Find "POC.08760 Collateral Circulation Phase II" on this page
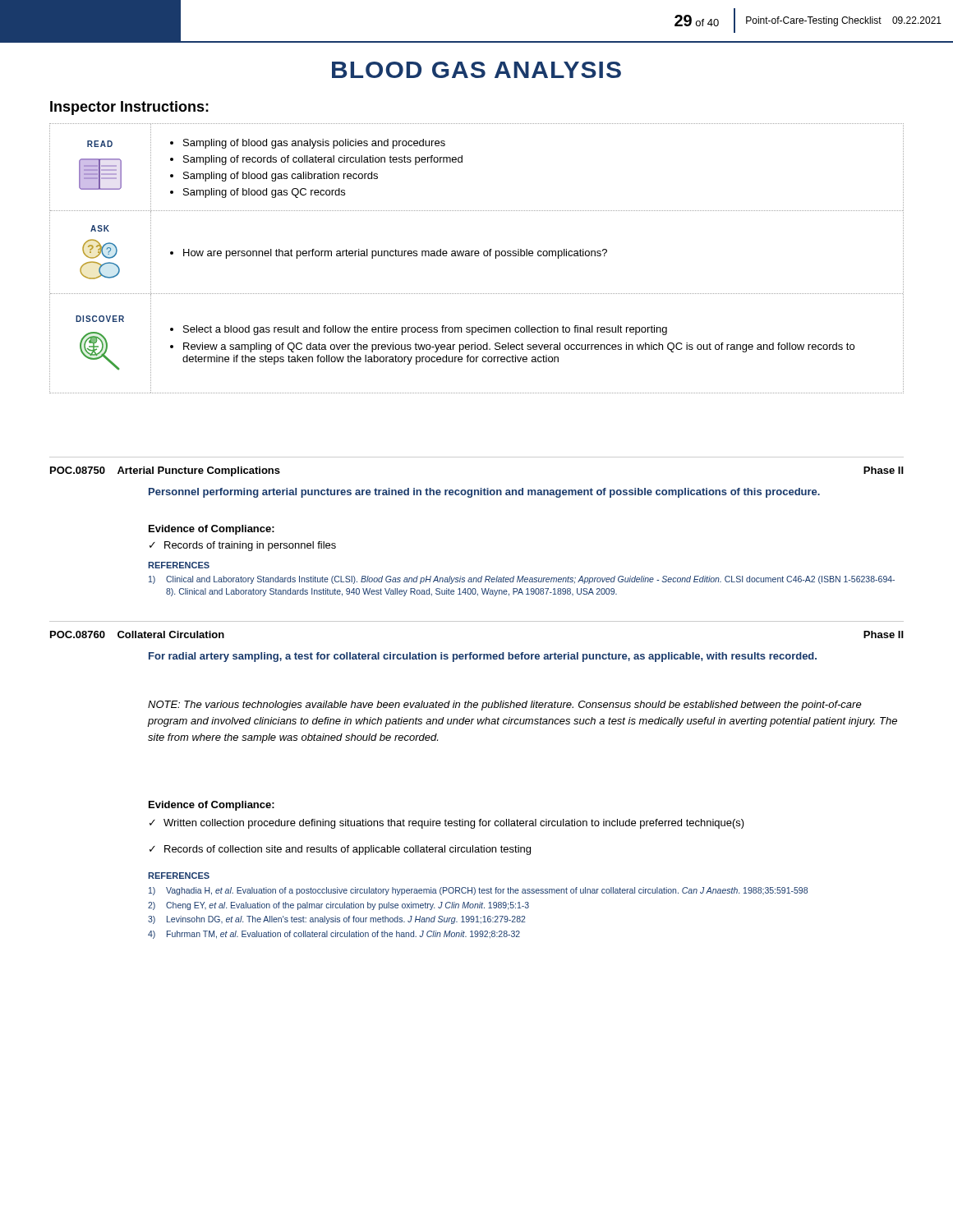 (x=81, y=634)
